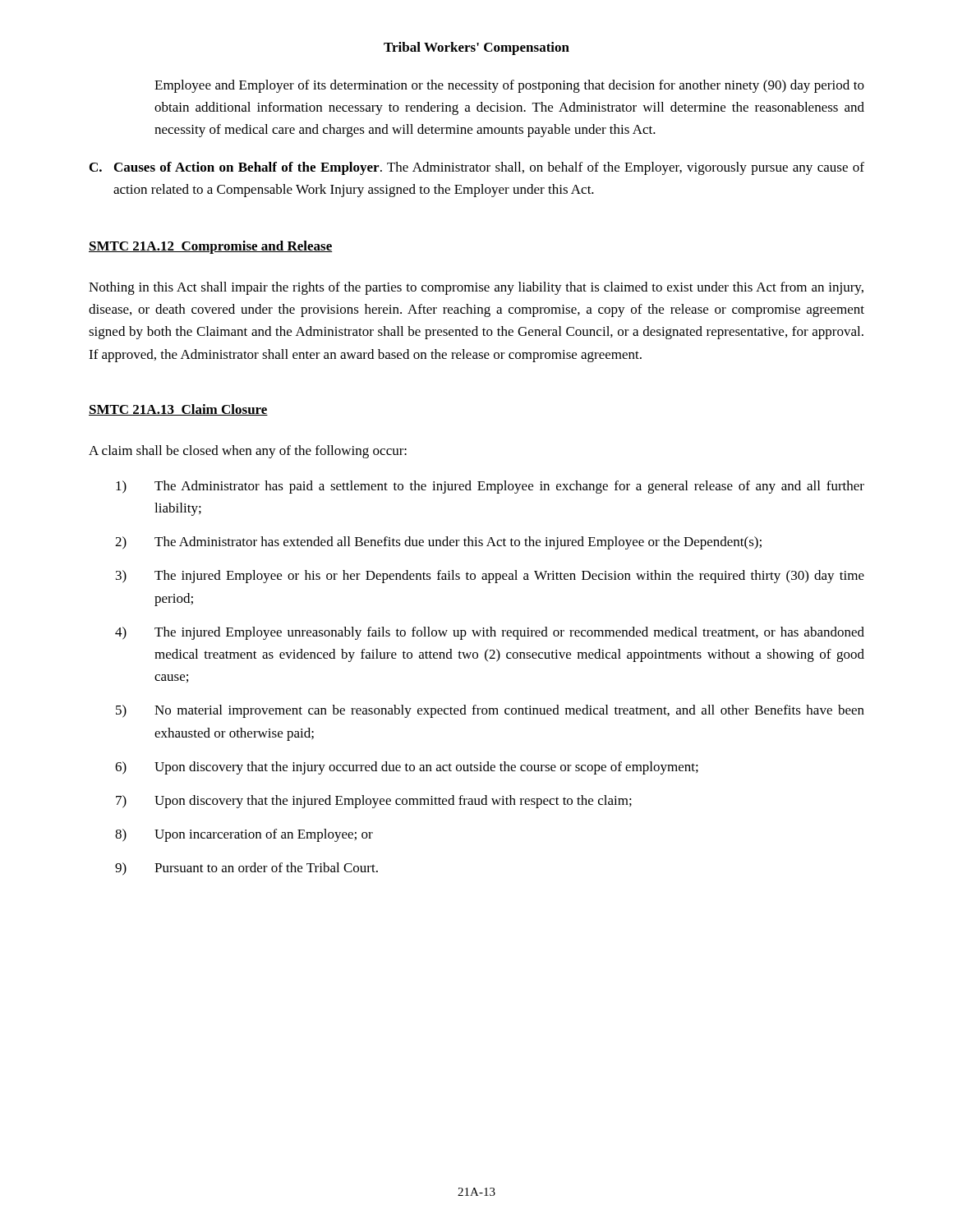The height and width of the screenshot is (1232, 953).
Task: Click the passage that begins "8) Upon incarceration of an Employee;"
Action: pos(244,835)
